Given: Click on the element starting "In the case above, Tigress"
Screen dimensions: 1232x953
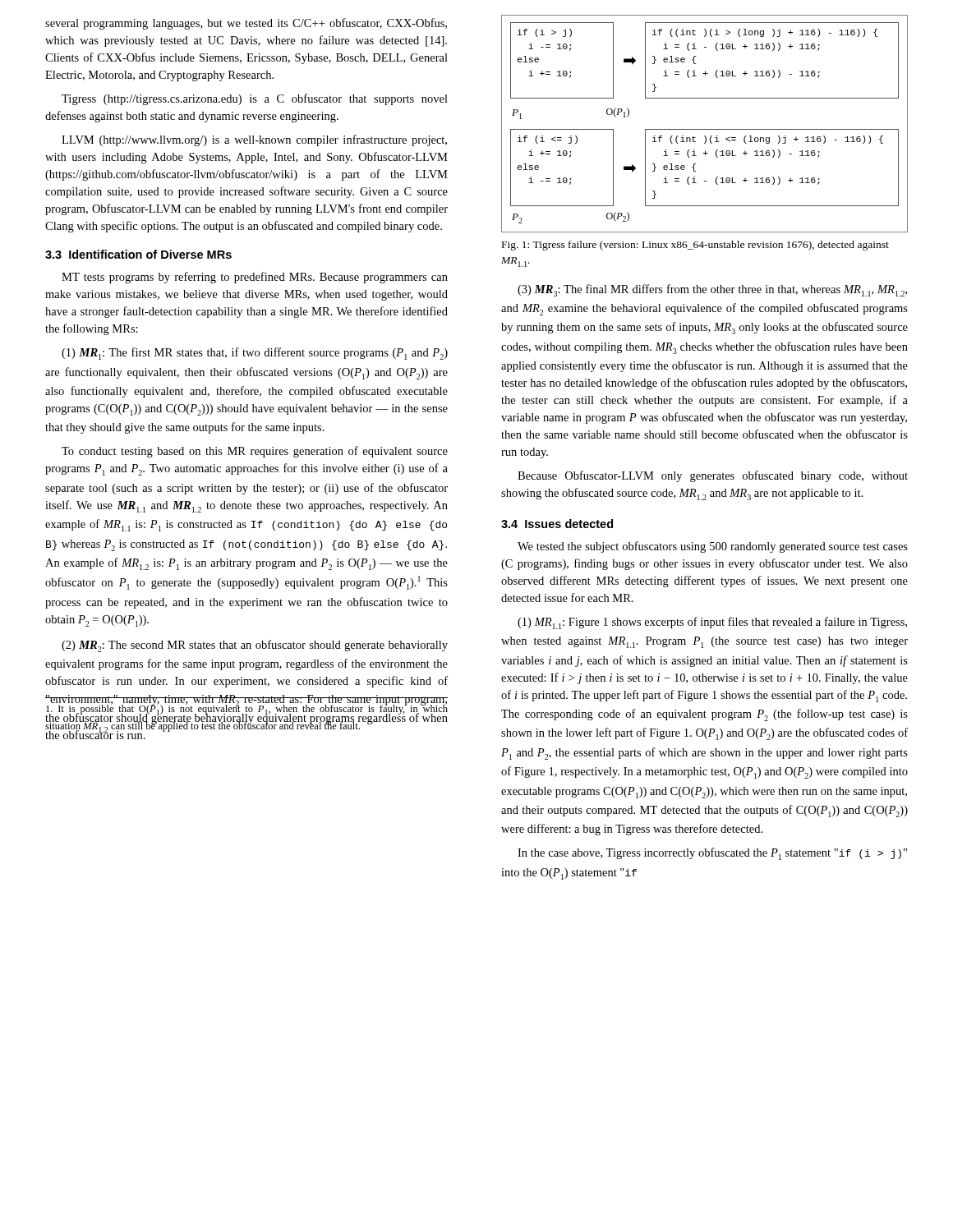Looking at the screenshot, I should point(705,864).
